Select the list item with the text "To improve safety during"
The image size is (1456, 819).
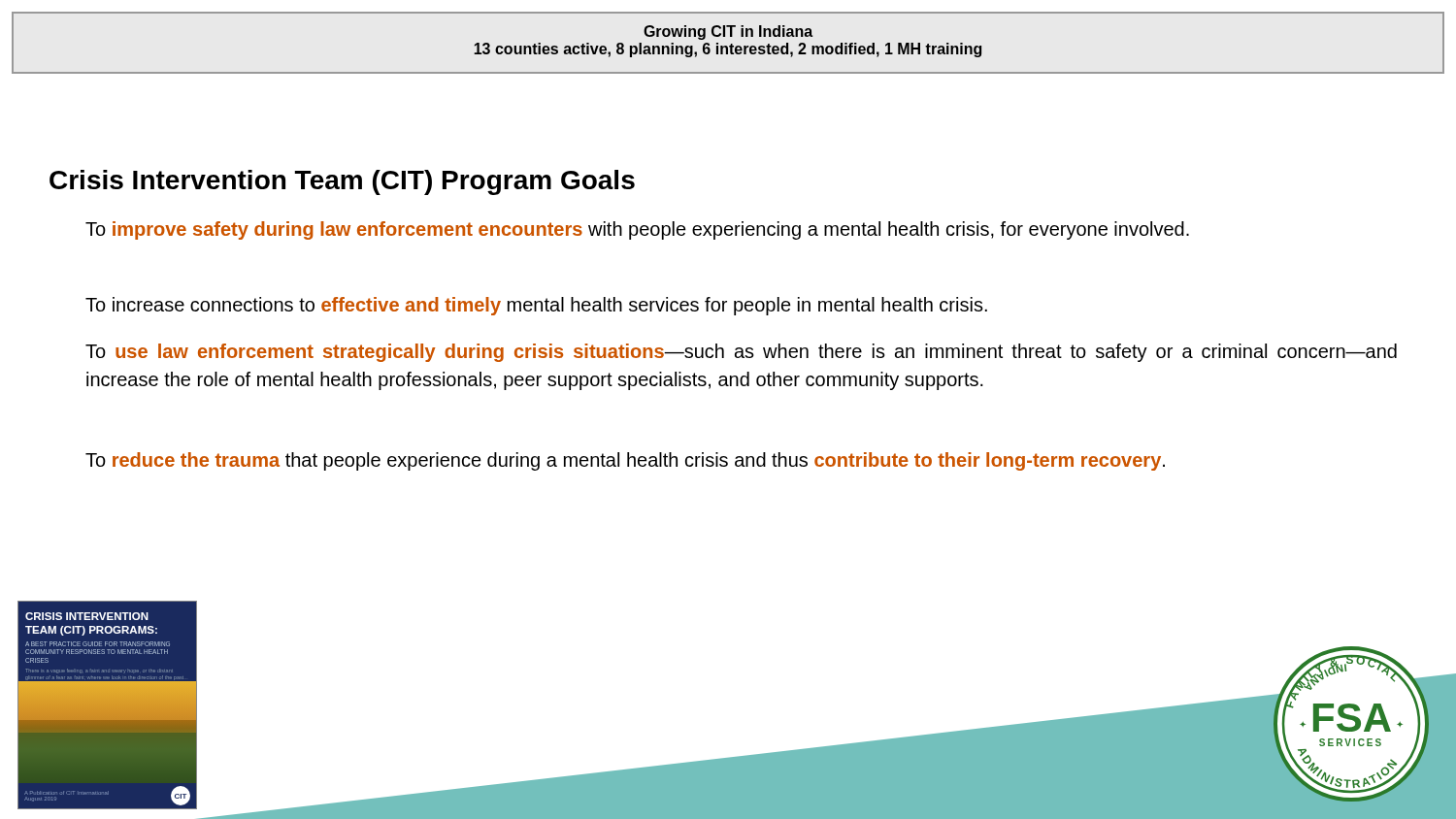pos(638,229)
